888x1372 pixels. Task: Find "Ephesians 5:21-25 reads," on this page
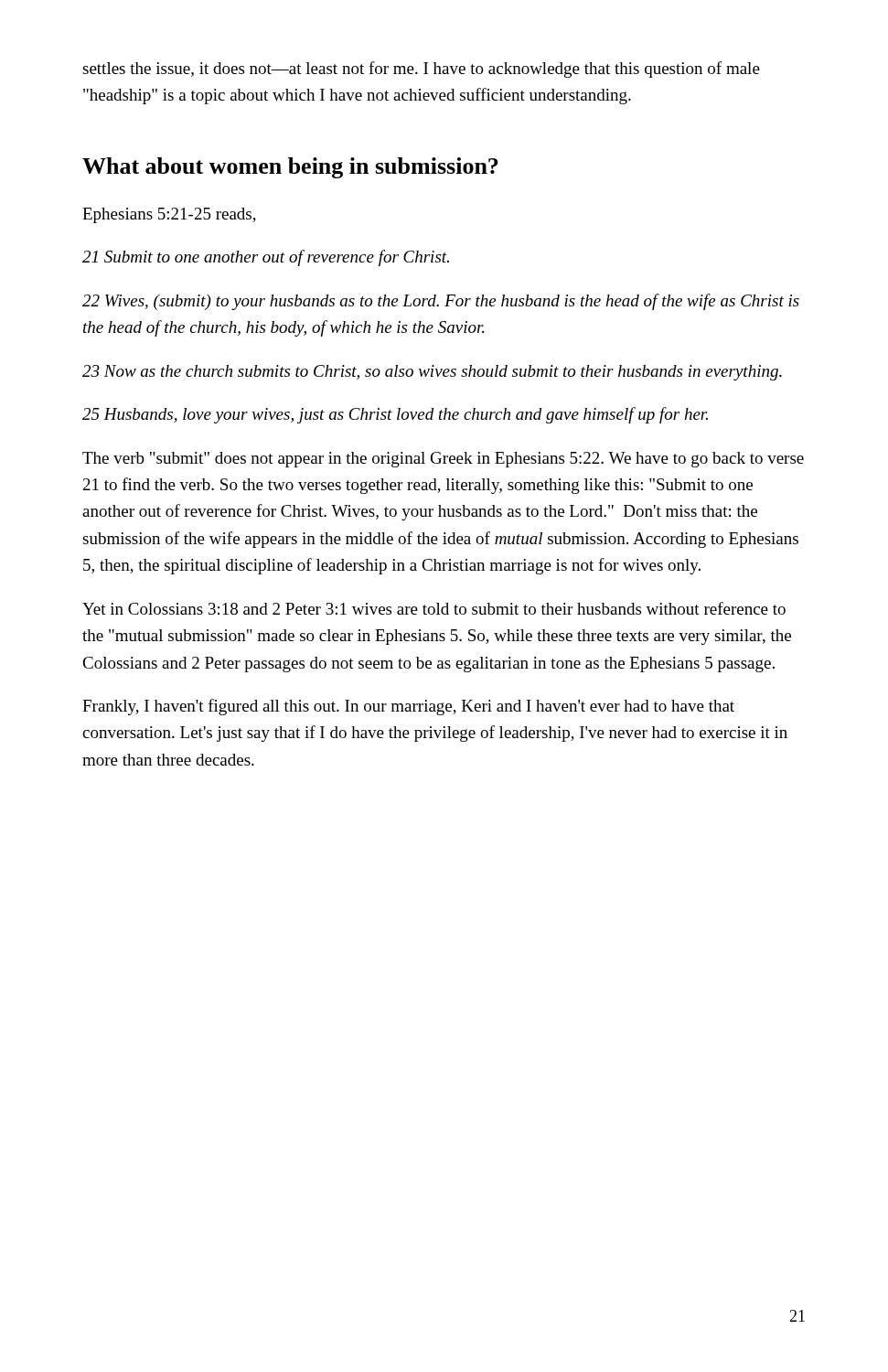click(169, 213)
